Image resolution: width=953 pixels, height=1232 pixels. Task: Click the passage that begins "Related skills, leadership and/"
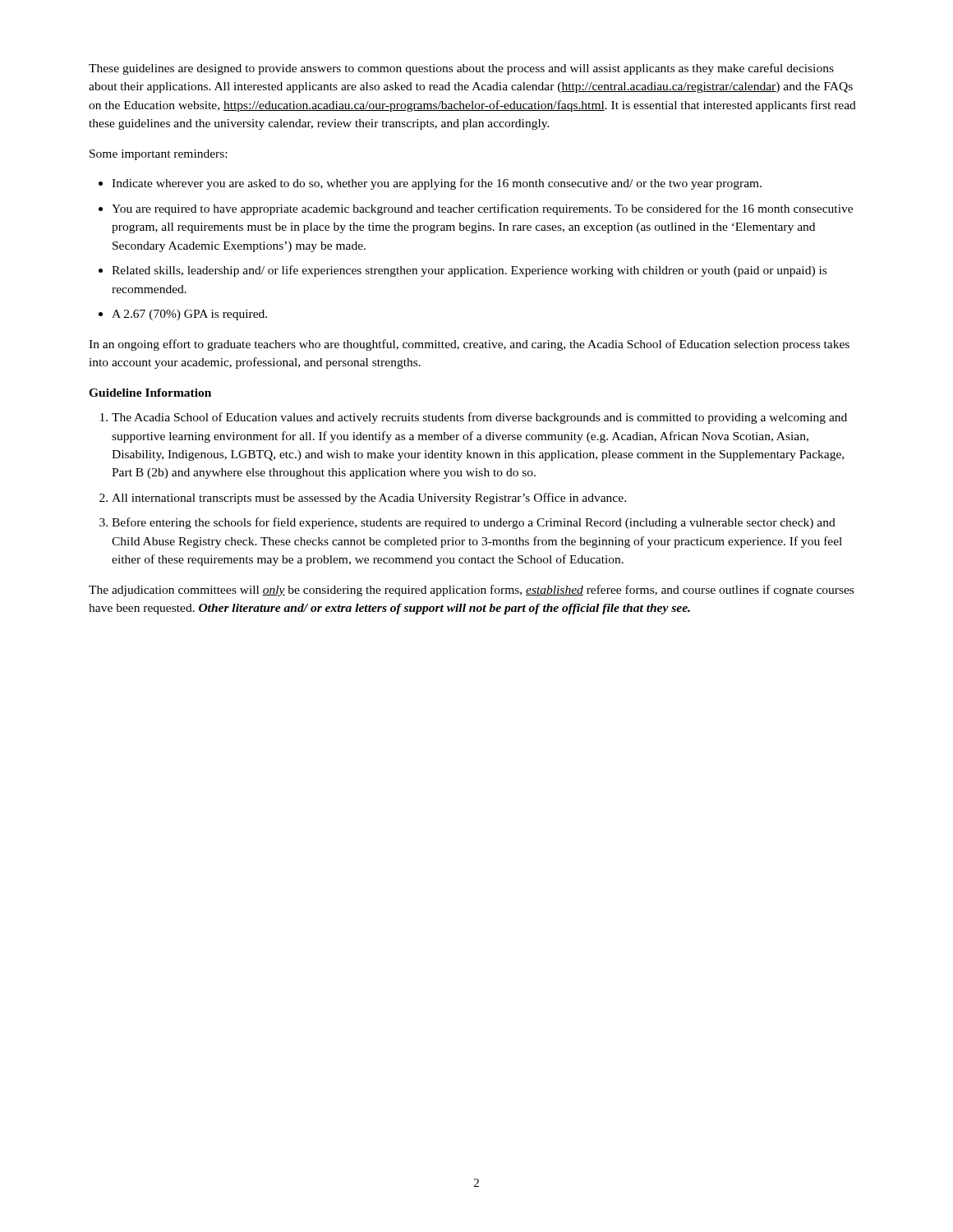469,279
